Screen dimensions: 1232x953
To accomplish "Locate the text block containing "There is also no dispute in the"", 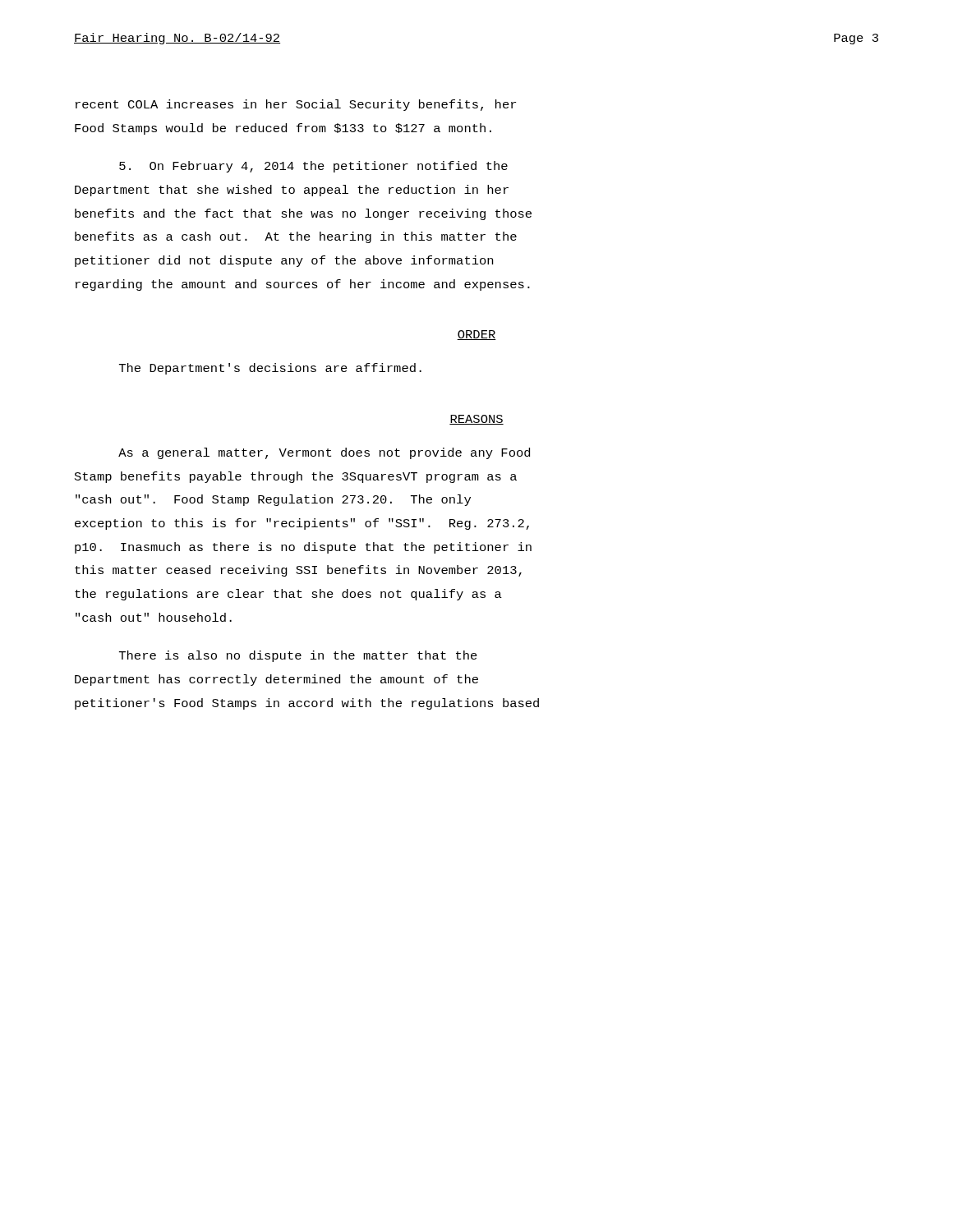I will (476, 680).
